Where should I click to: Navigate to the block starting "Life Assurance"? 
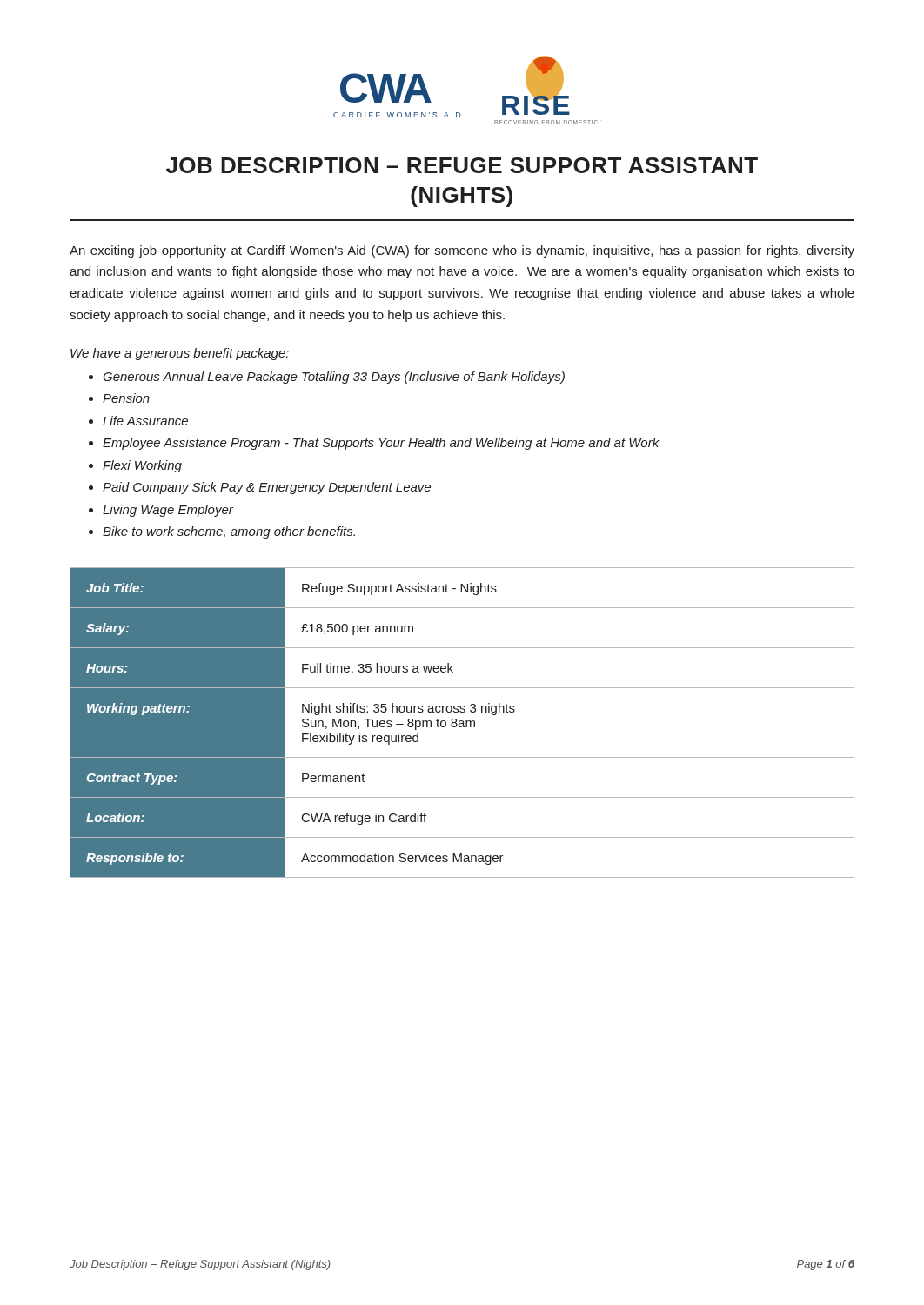pyautogui.click(x=146, y=420)
